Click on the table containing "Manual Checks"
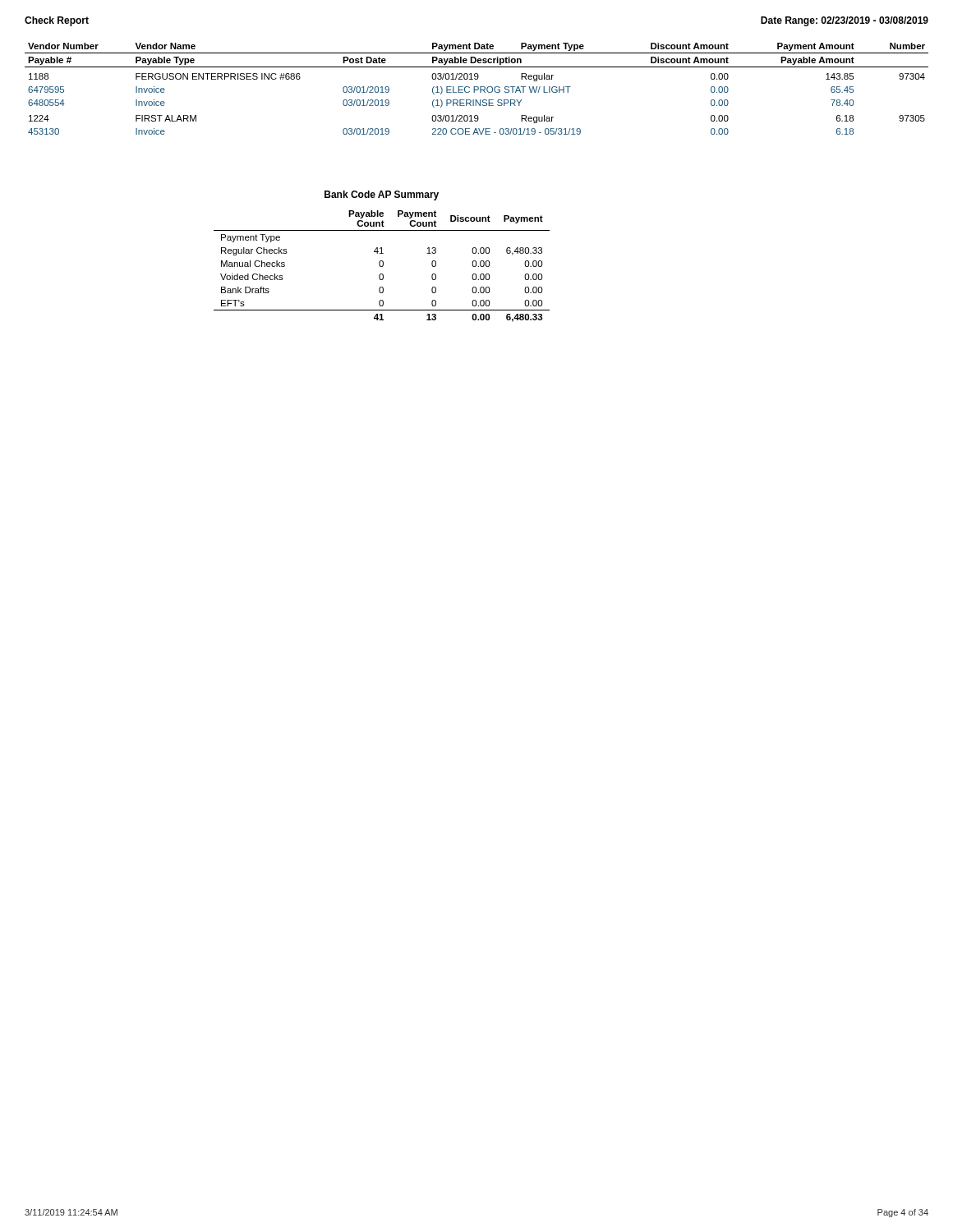Viewport: 953px width, 1232px height. coord(381,265)
